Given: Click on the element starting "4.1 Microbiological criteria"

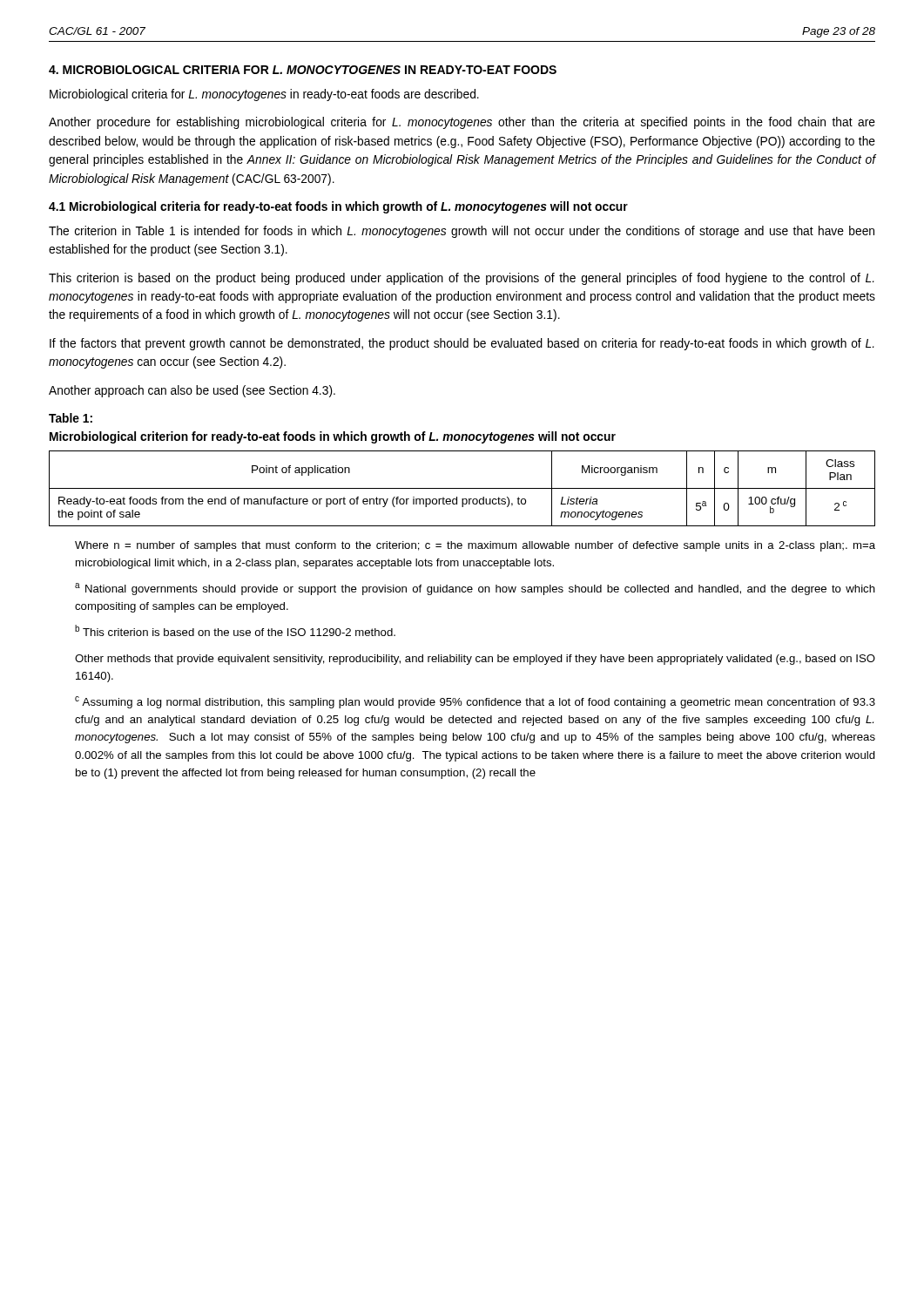Looking at the screenshot, I should (x=338, y=207).
